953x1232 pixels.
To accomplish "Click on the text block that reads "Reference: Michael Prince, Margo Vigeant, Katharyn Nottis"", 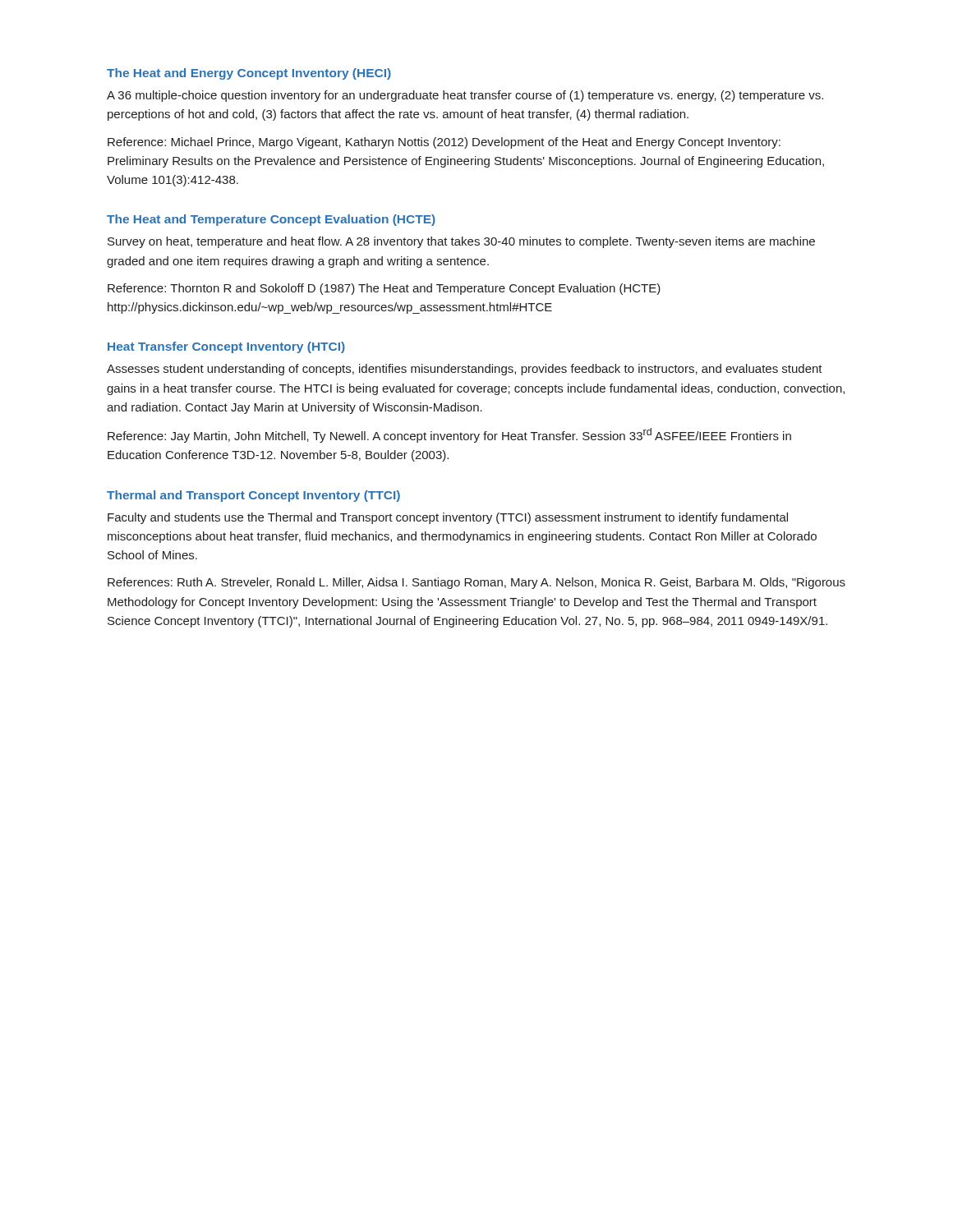I will [466, 160].
